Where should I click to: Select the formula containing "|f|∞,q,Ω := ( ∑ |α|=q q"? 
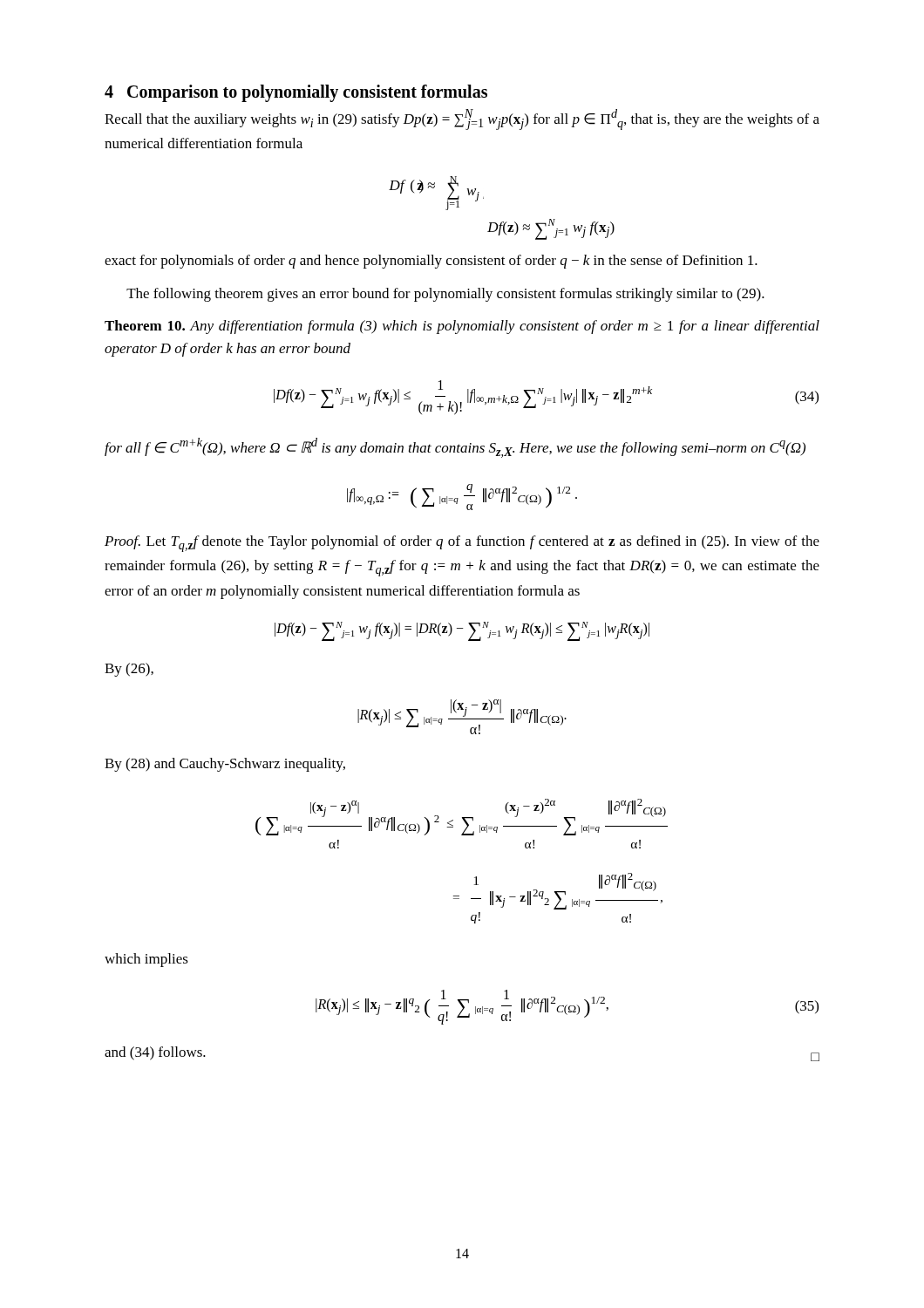click(462, 496)
